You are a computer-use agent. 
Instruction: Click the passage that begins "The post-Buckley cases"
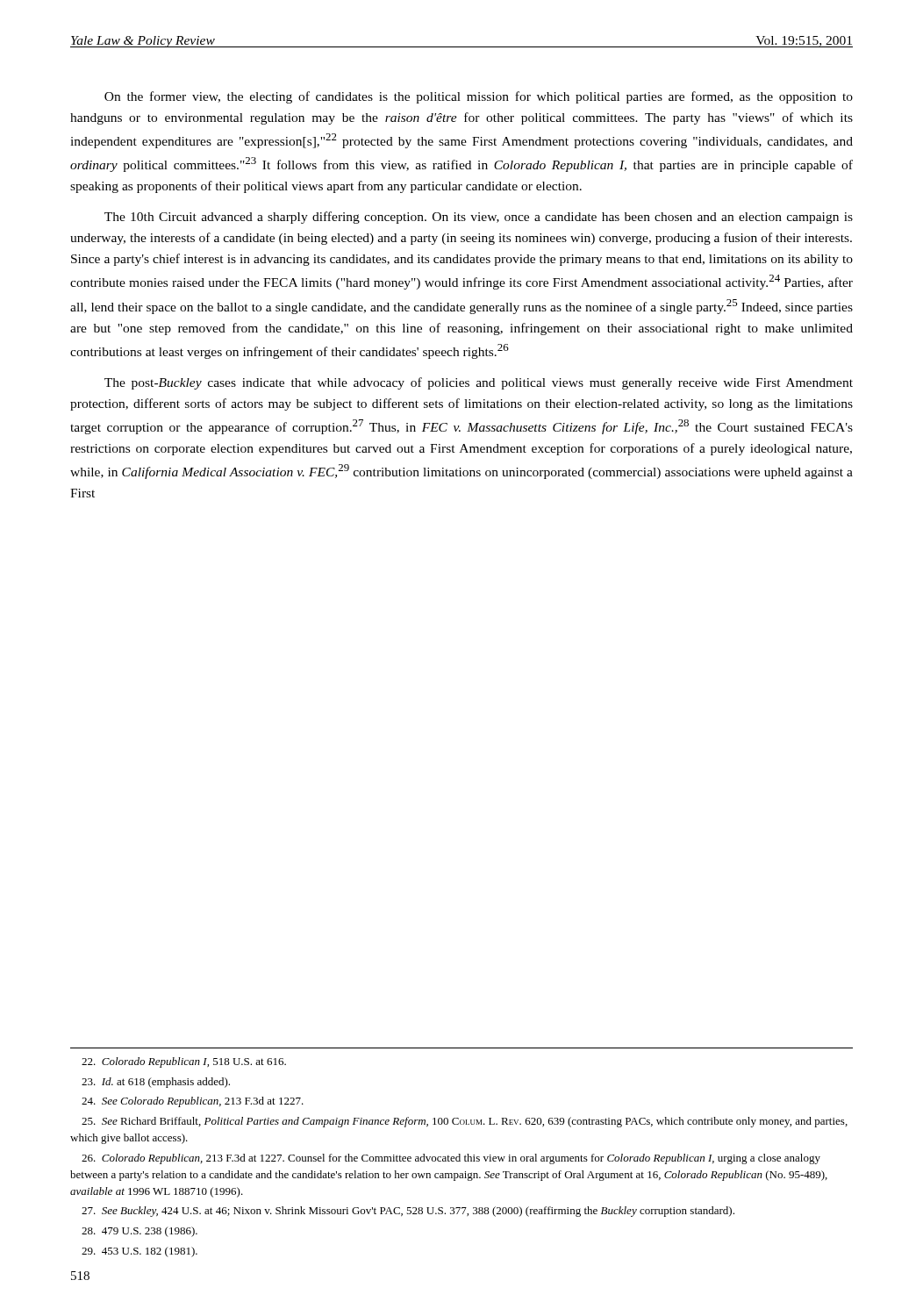[462, 437]
